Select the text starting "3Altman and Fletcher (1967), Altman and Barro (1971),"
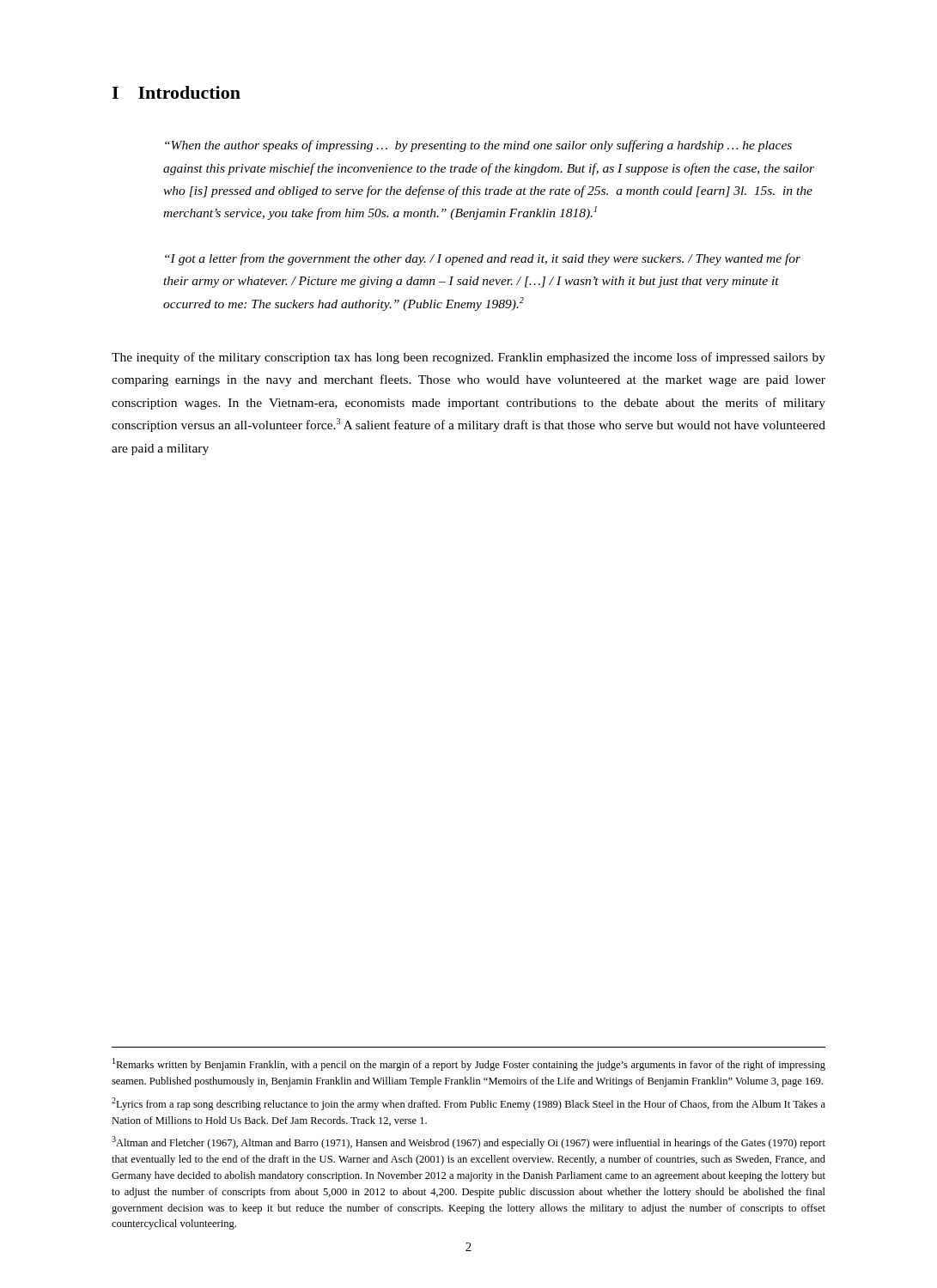This screenshot has width=937, height=1288. coord(468,1182)
